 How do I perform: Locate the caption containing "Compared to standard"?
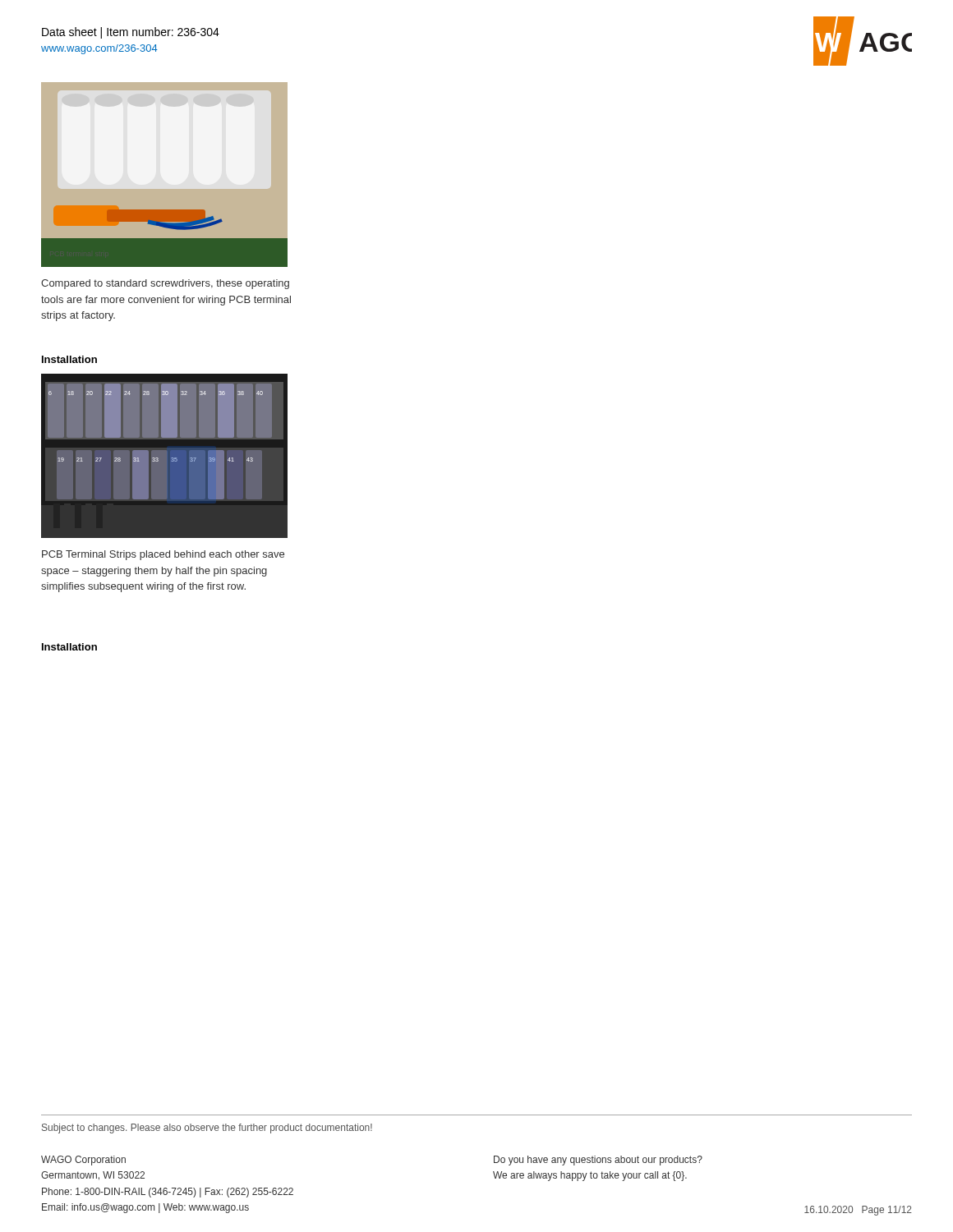(166, 299)
